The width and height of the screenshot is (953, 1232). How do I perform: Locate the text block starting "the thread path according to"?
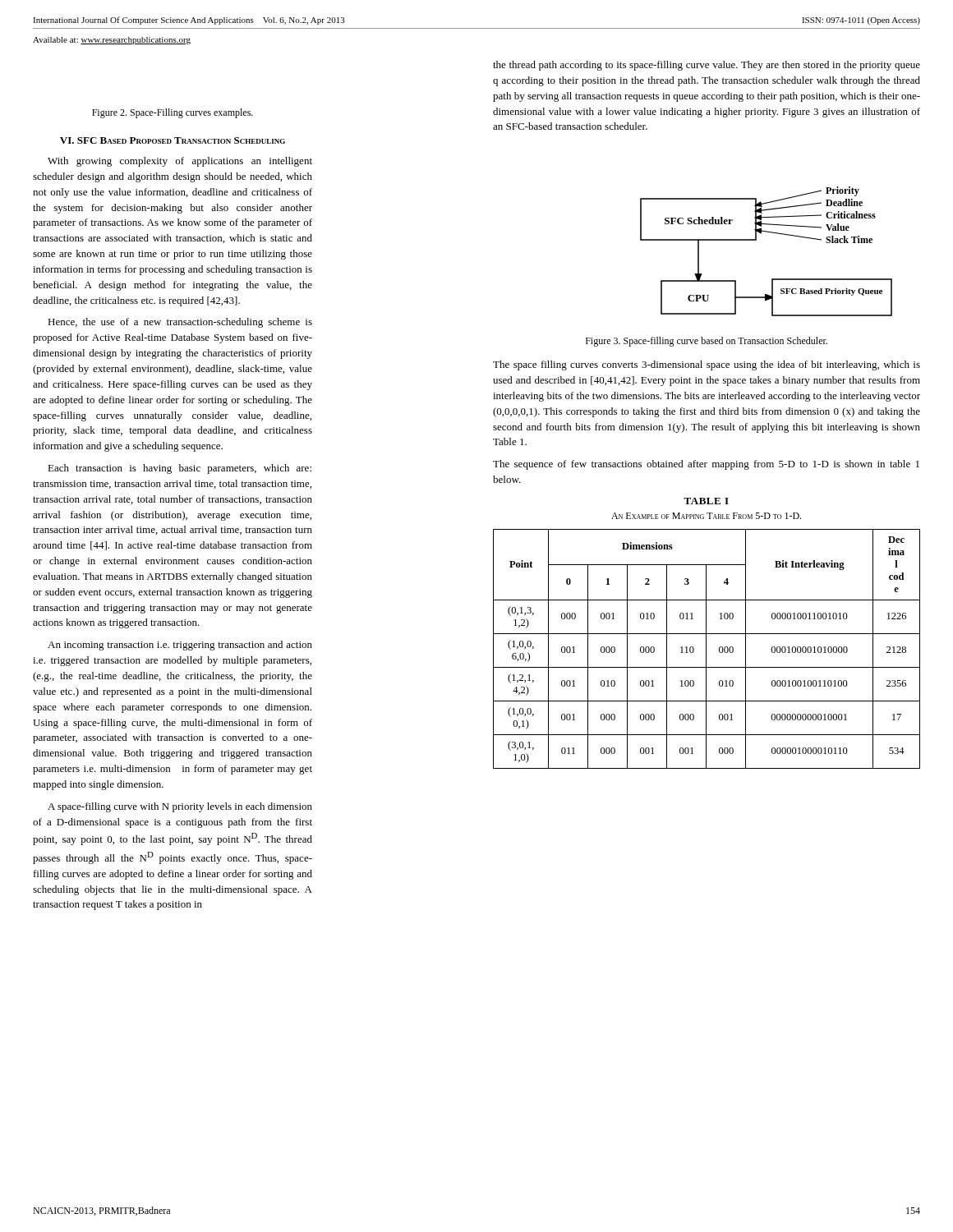(x=707, y=95)
